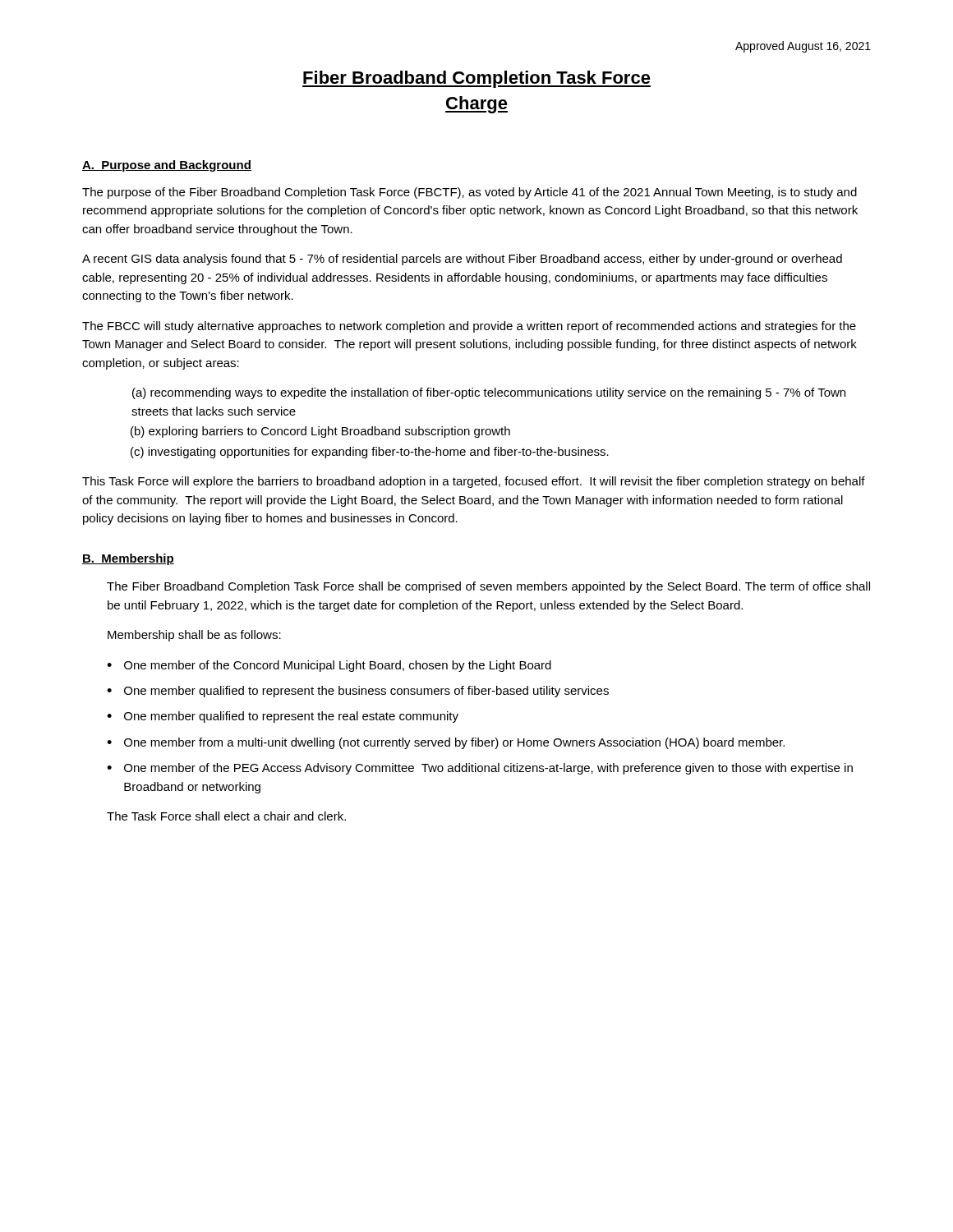The width and height of the screenshot is (953, 1232).
Task: Click on the region starting "The purpose of the Fiber"
Action: pos(470,210)
